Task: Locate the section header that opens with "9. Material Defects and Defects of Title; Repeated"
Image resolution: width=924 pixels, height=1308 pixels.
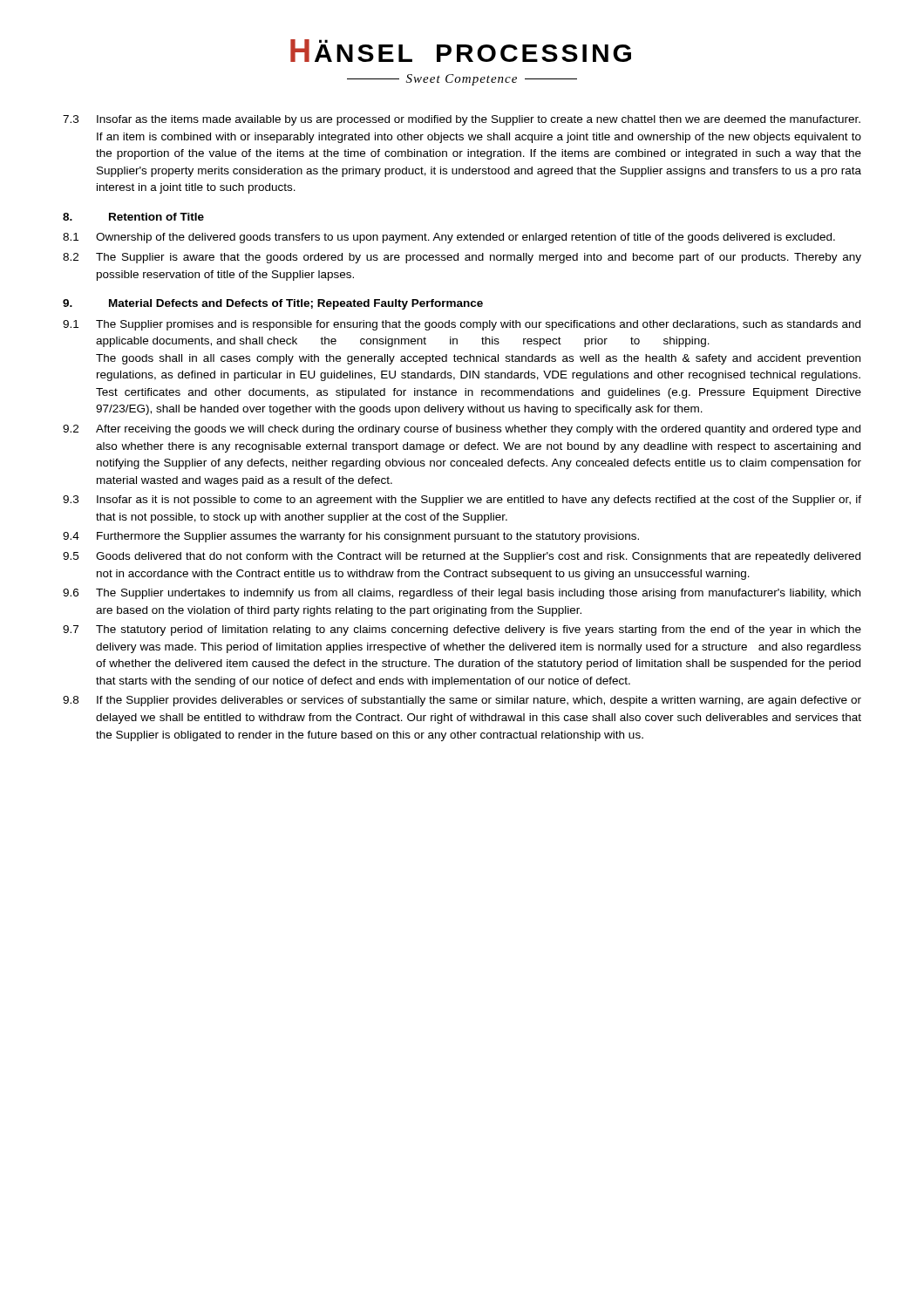Action: pyautogui.click(x=462, y=303)
